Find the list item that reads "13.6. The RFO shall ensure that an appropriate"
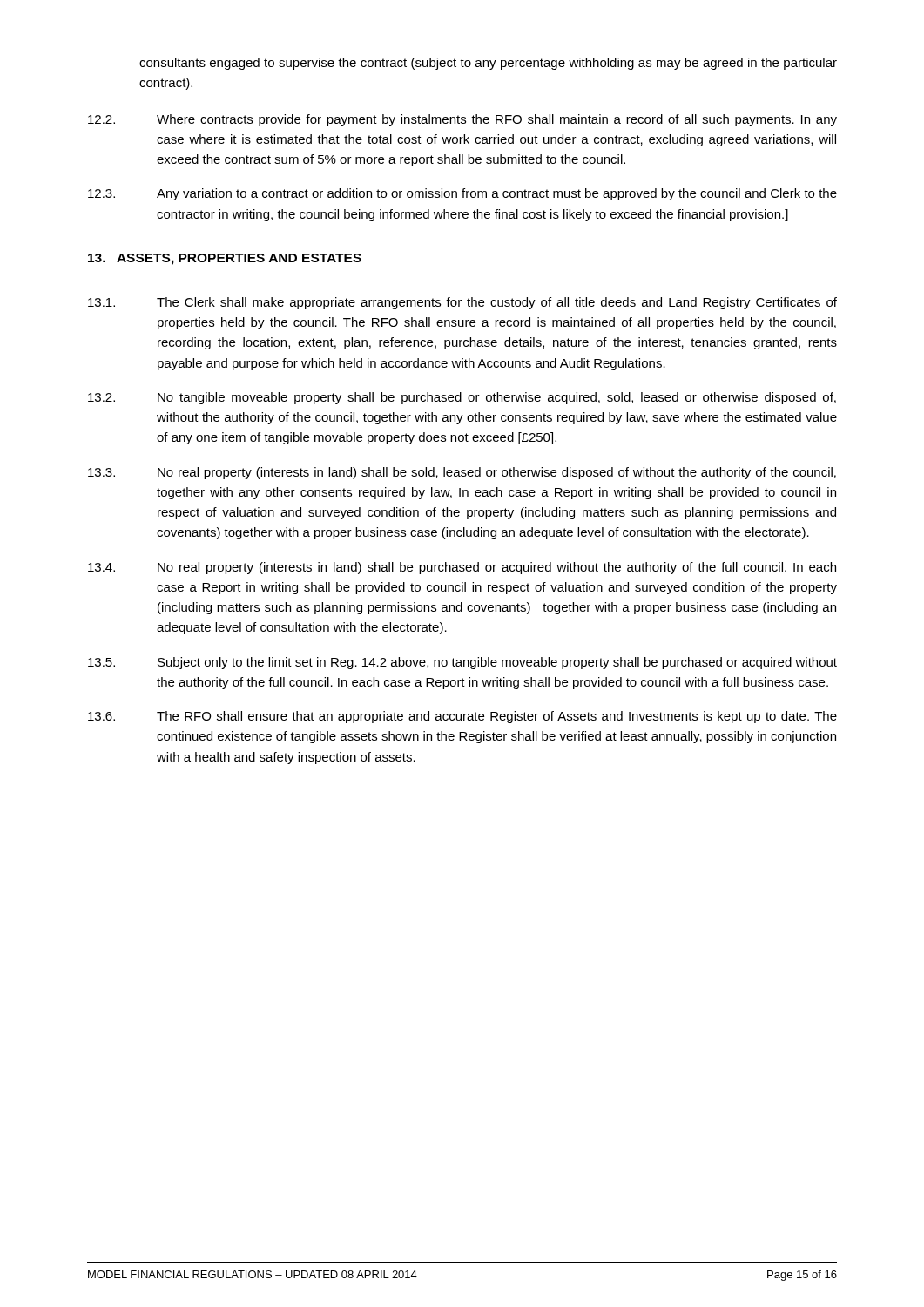924x1307 pixels. 462,736
